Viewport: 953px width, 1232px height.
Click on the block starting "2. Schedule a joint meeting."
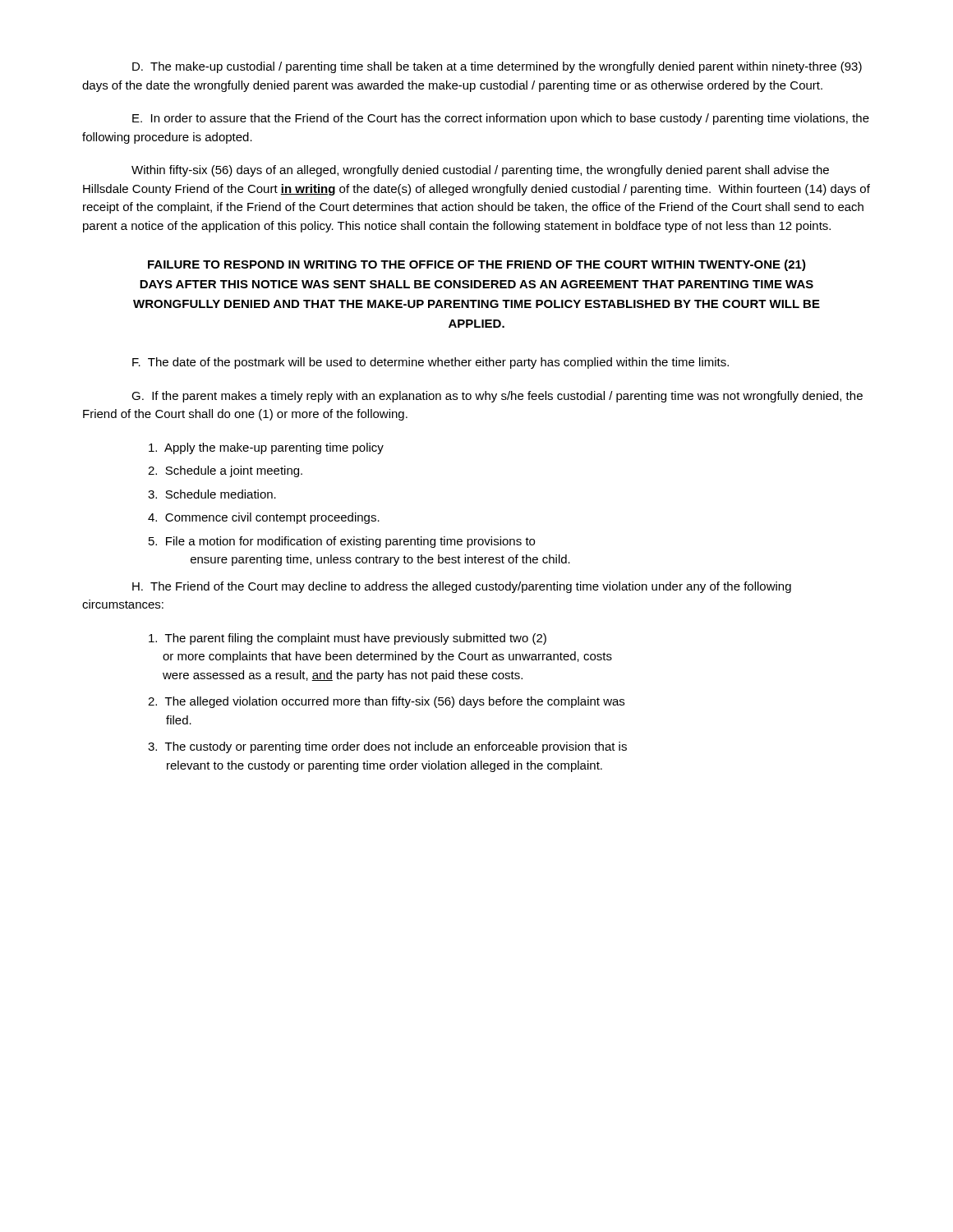pyautogui.click(x=226, y=470)
